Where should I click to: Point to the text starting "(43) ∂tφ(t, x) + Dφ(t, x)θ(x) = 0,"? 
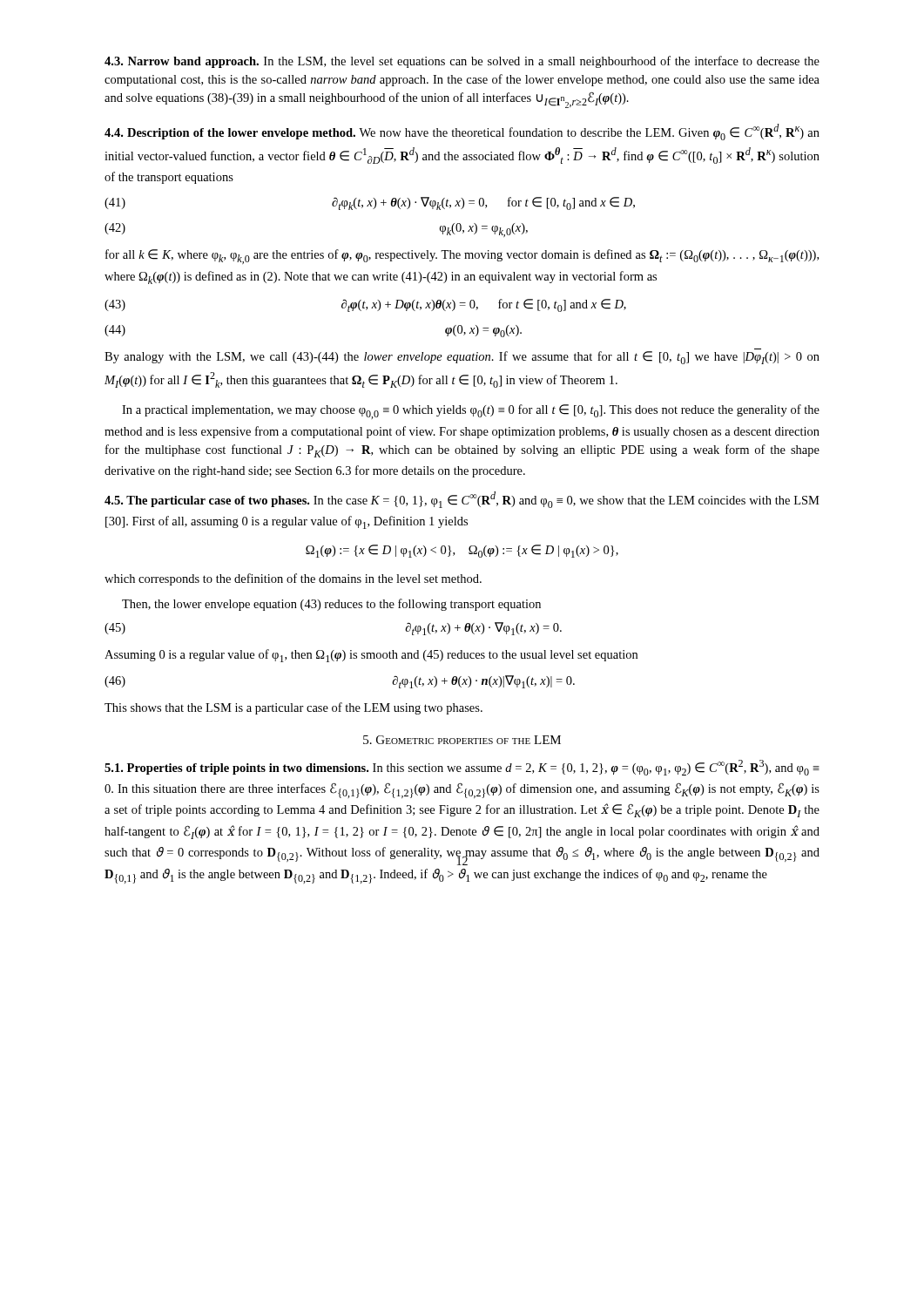pos(462,306)
